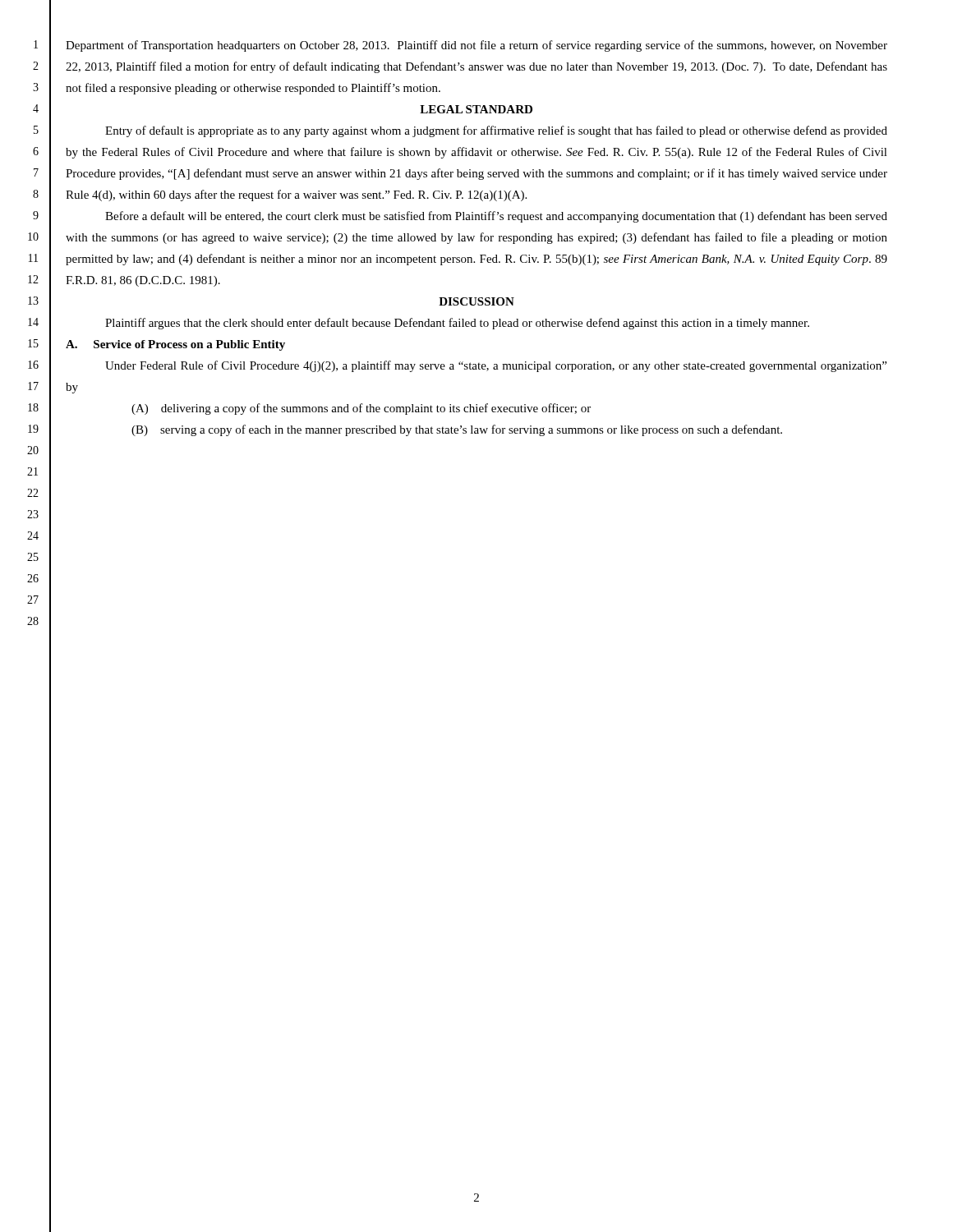Navigate to the text starting "Department of Transportation headquarters on October 28,"

coord(476,67)
